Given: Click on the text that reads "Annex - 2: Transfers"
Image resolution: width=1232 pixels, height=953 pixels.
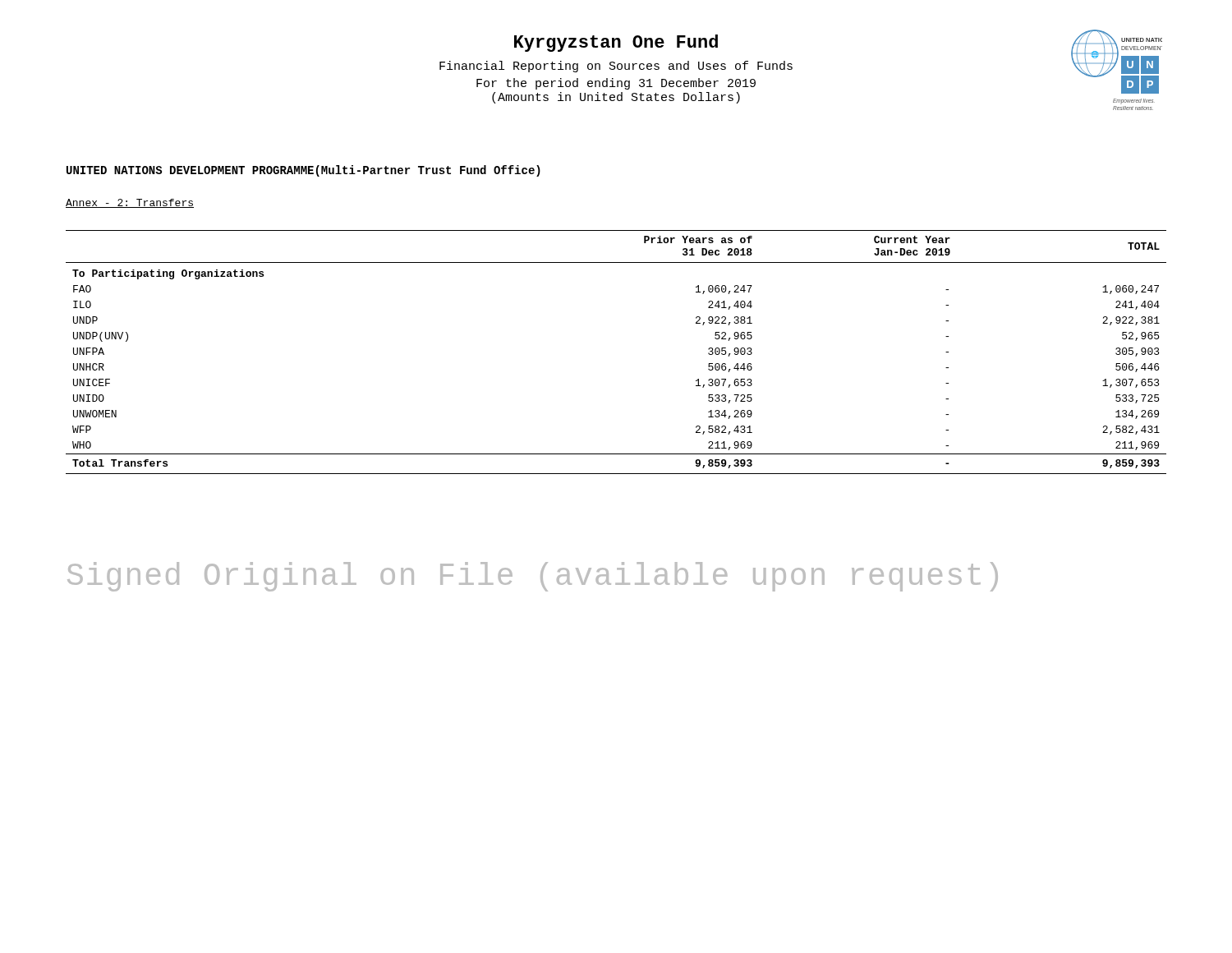Looking at the screenshot, I should (130, 203).
